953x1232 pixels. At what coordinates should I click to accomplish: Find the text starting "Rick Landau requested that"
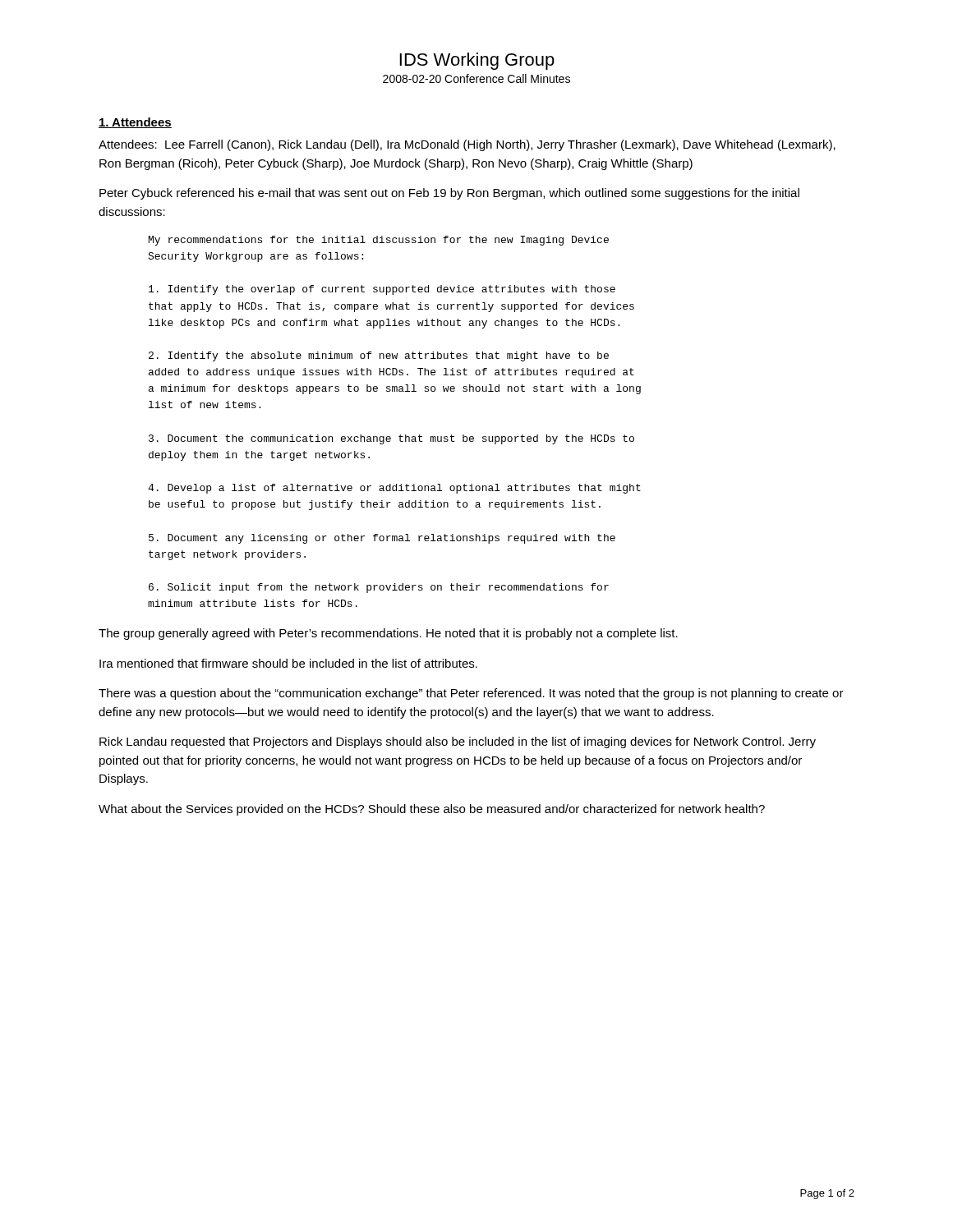pos(457,760)
